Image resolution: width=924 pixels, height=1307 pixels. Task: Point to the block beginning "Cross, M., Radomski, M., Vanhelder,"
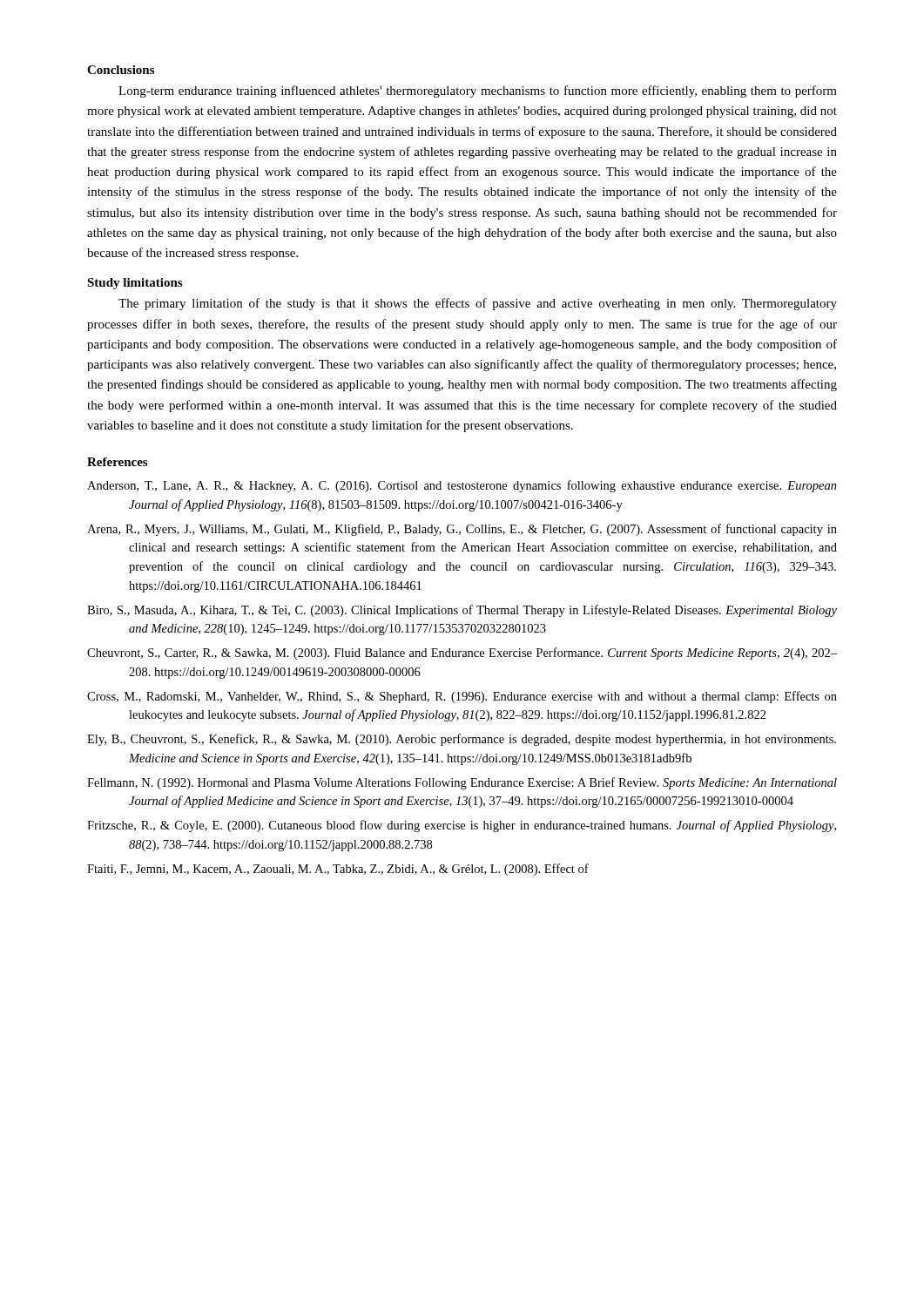(462, 705)
